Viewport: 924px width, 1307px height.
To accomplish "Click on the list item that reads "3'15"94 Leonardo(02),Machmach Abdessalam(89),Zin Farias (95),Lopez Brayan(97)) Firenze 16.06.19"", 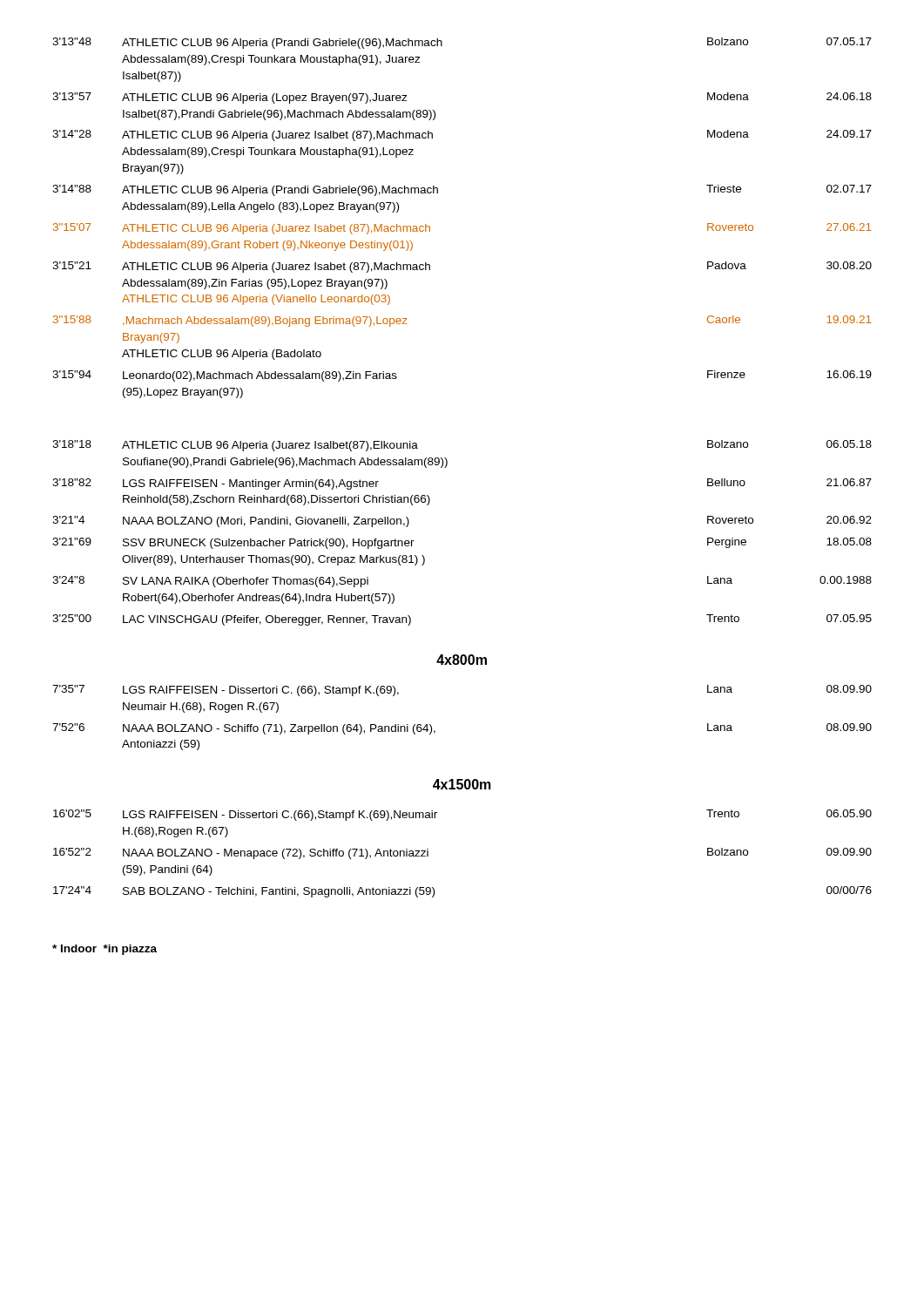I will pos(73,376).
